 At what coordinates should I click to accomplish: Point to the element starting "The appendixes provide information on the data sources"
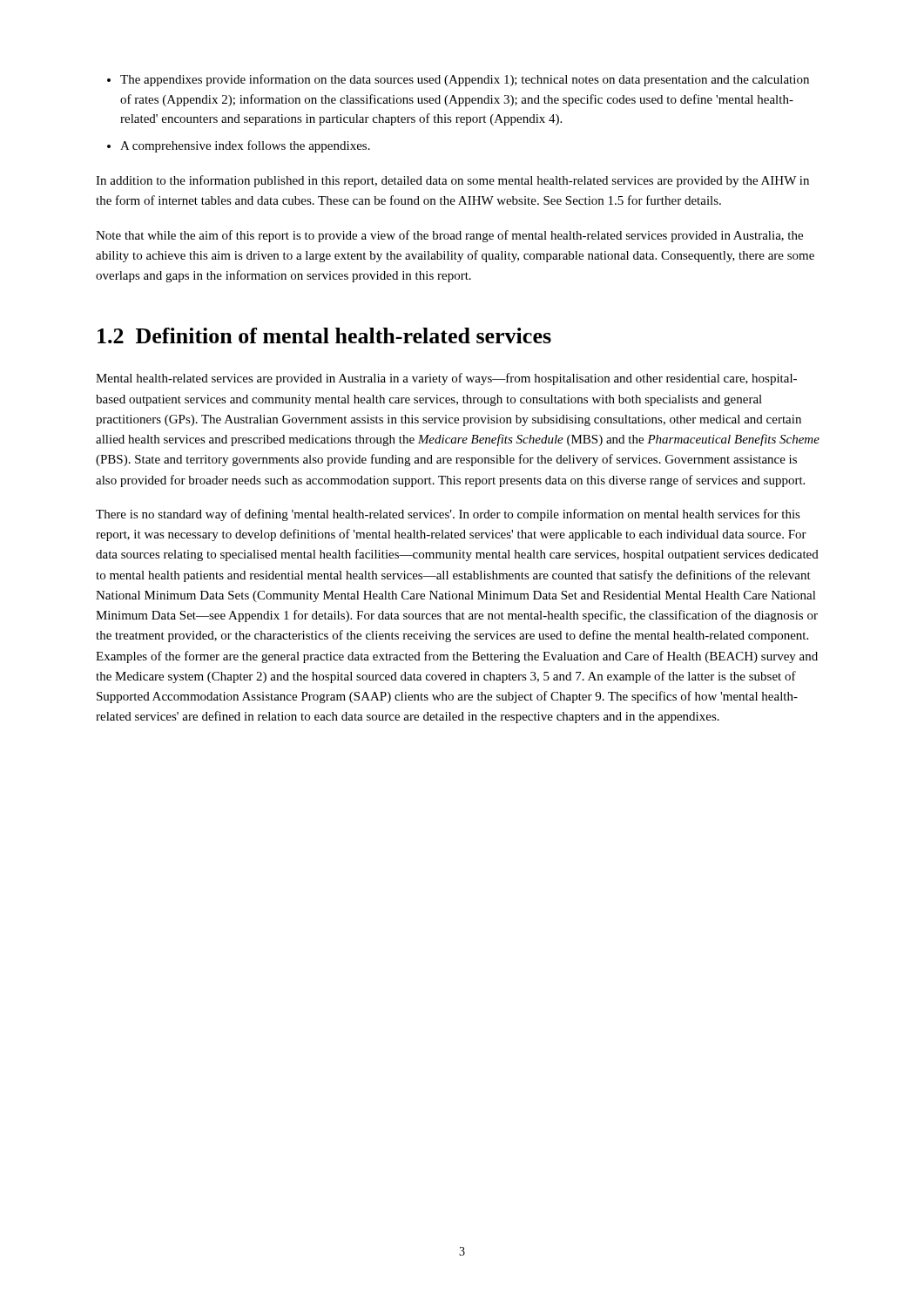465,99
